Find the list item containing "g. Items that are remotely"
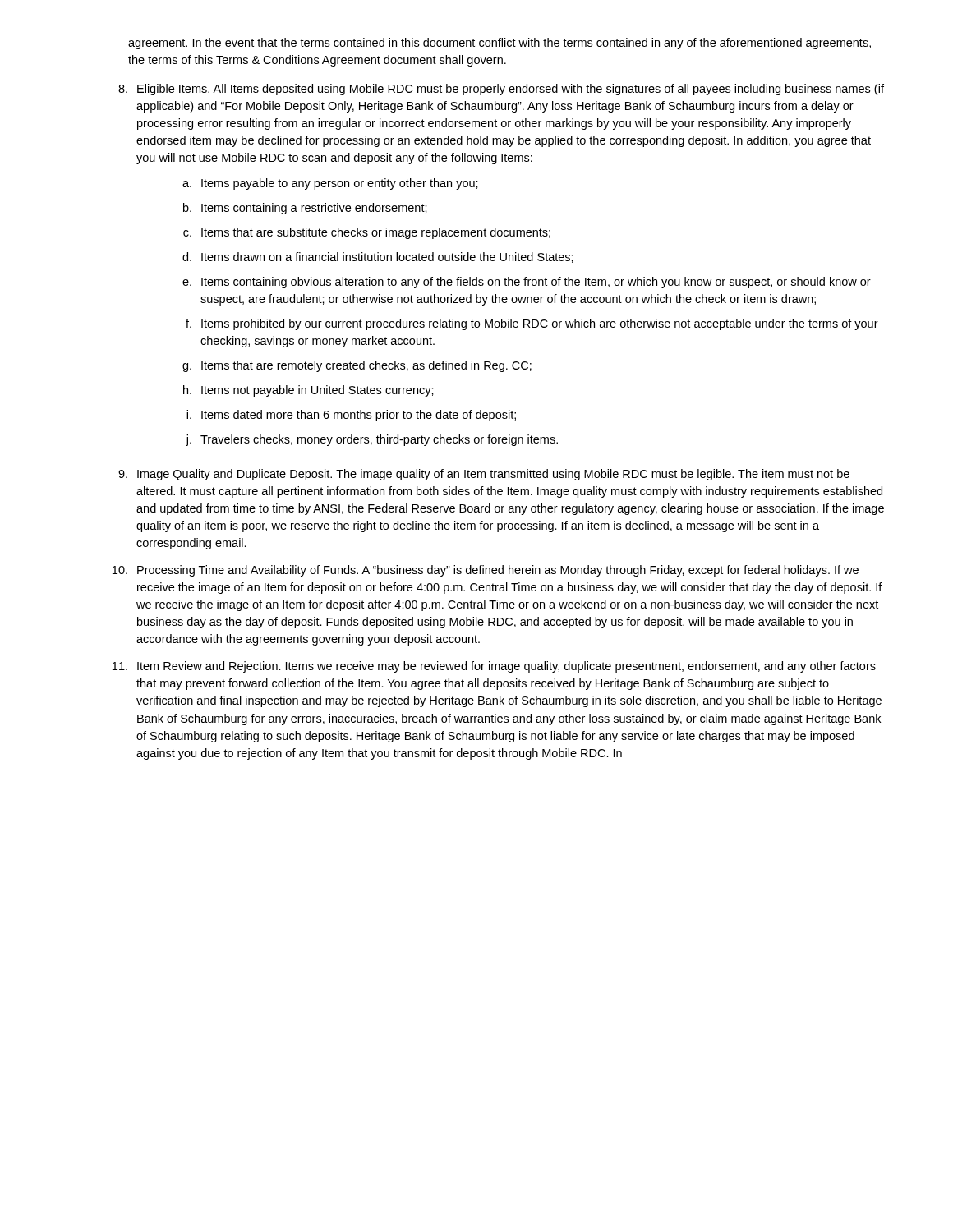 pyautogui.click(x=524, y=366)
